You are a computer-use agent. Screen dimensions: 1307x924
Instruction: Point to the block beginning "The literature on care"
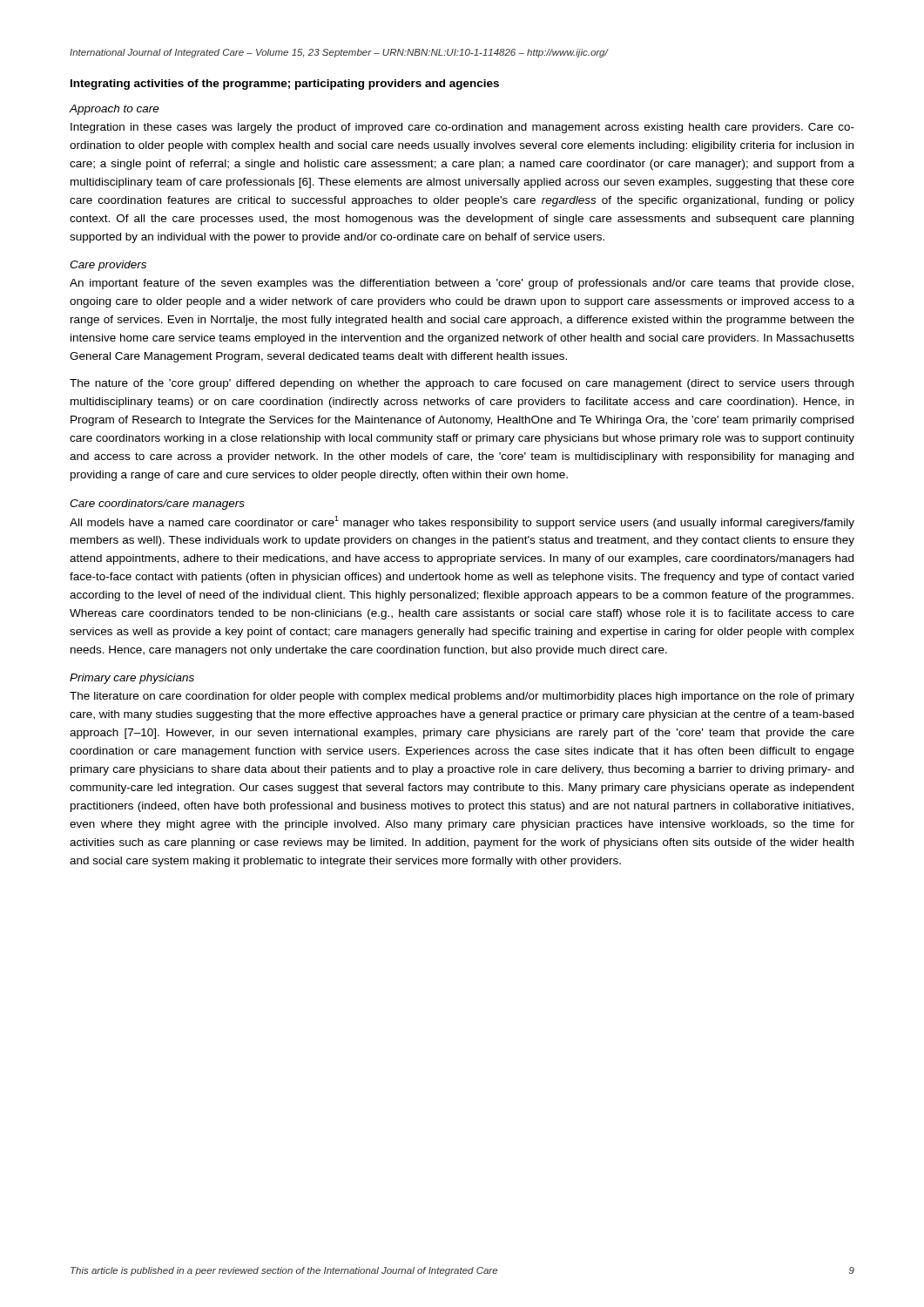coord(462,778)
